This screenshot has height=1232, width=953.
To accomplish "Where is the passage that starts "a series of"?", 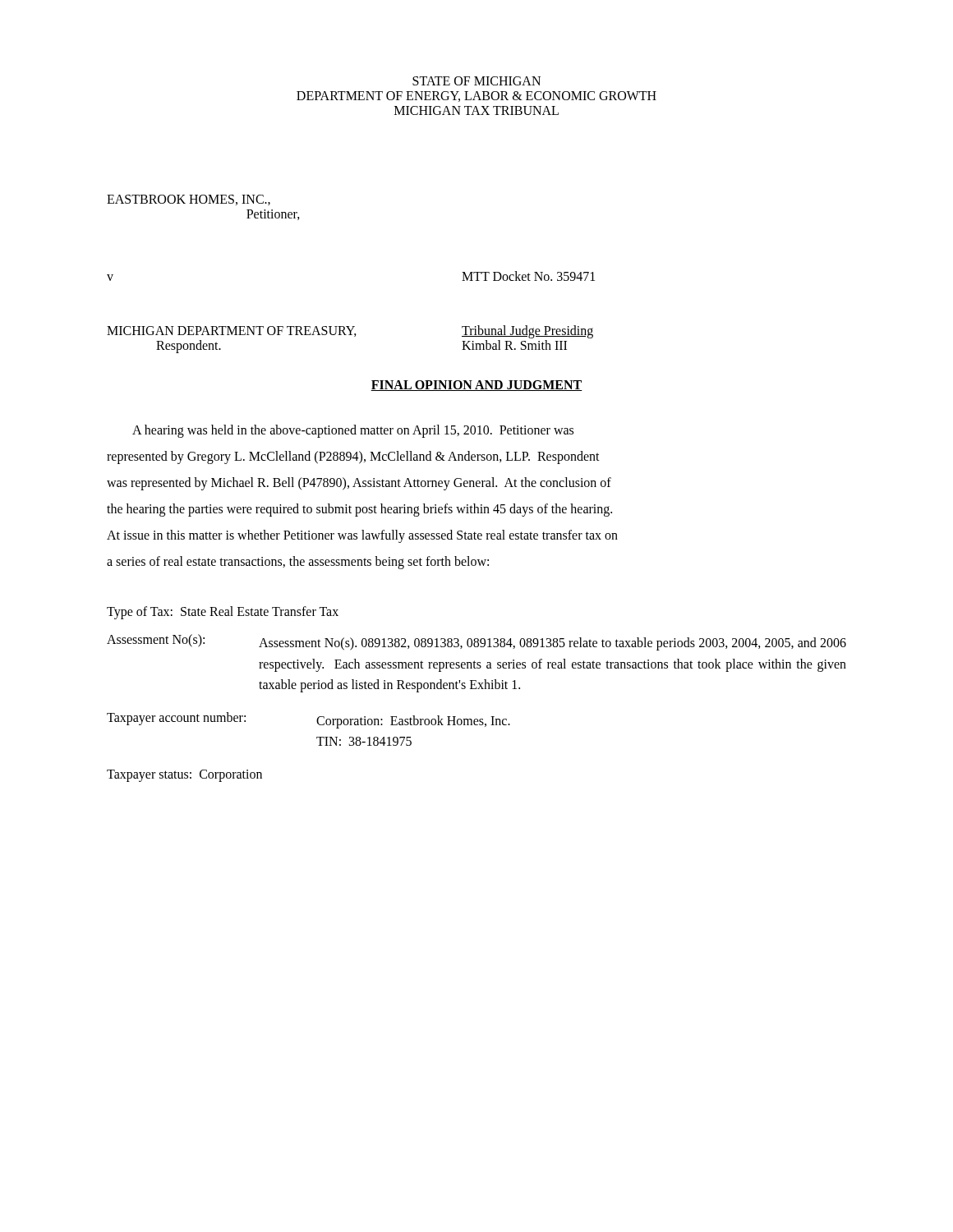I will pos(298,561).
